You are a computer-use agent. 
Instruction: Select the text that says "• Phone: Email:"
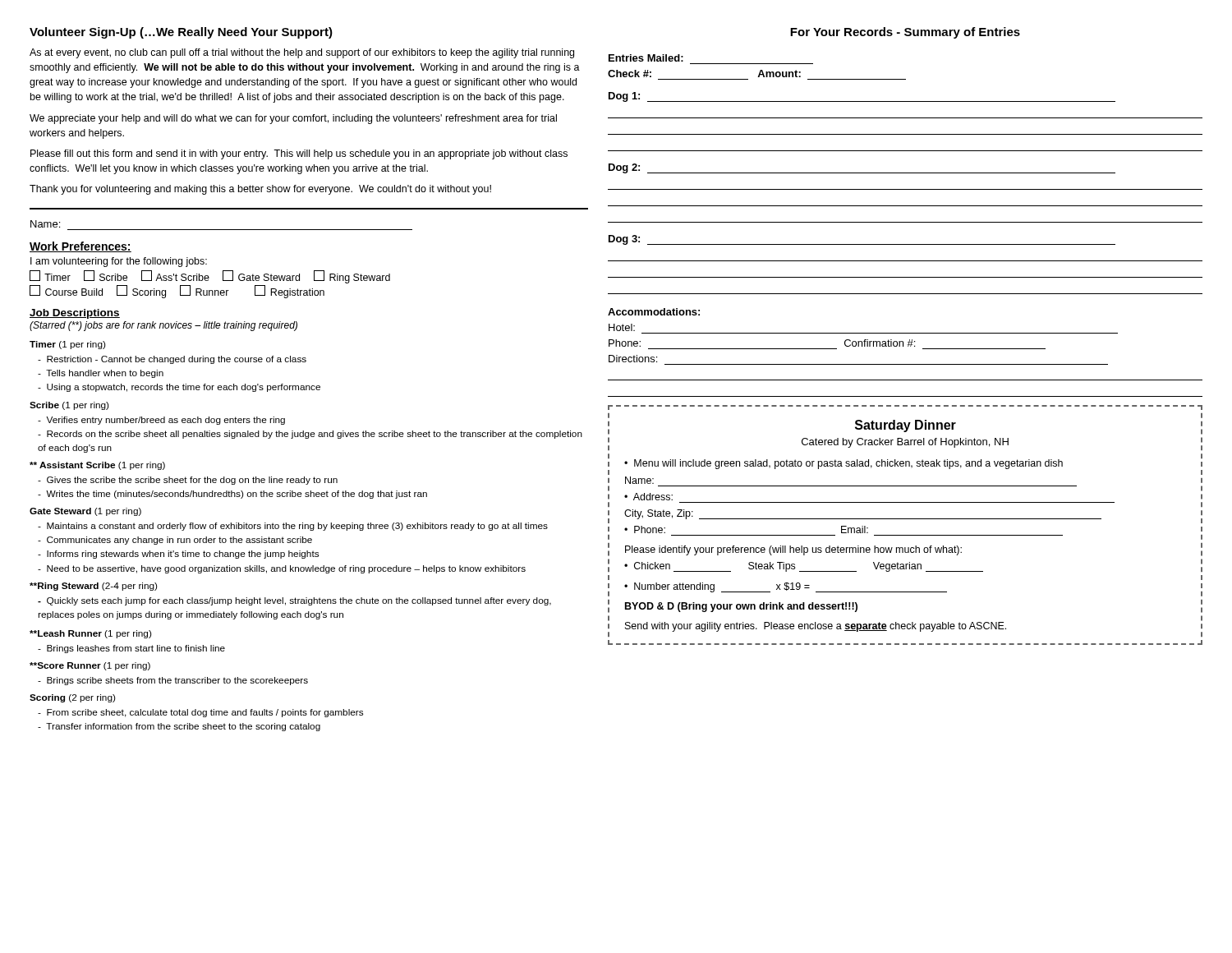(843, 529)
